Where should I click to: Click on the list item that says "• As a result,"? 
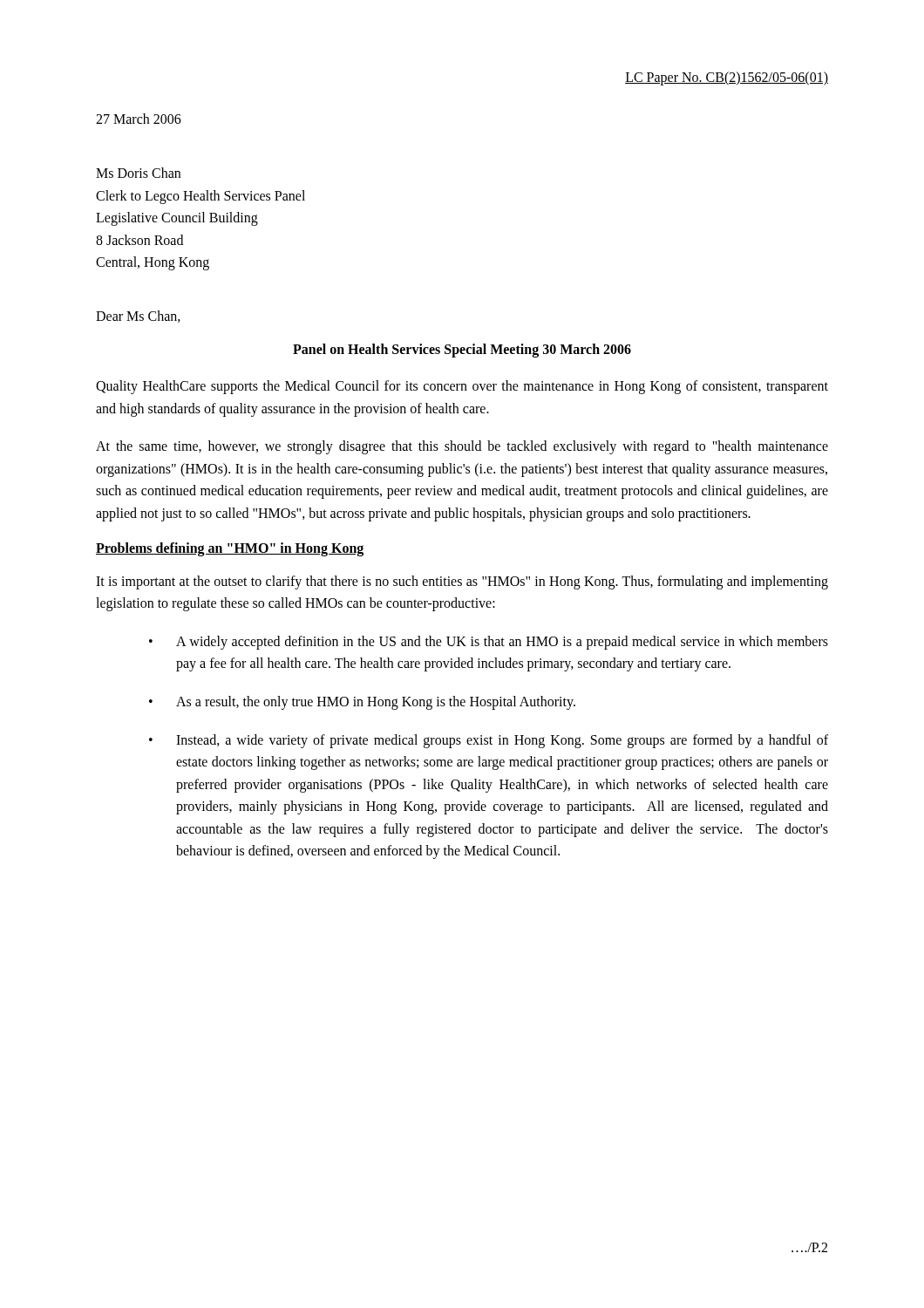(x=488, y=702)
